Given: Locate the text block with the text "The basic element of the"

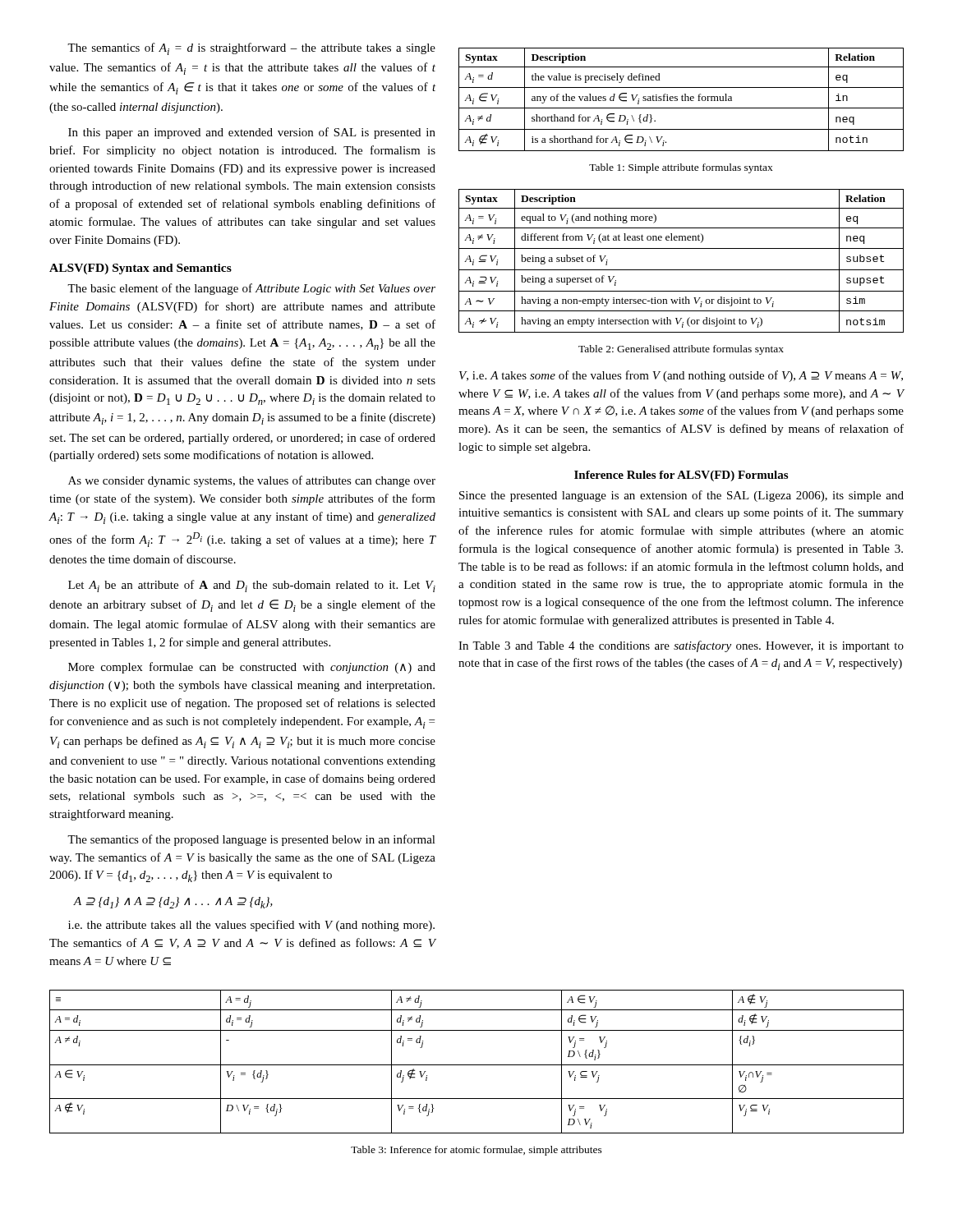Looking at the screenshot, I should (x=242, y=373).
